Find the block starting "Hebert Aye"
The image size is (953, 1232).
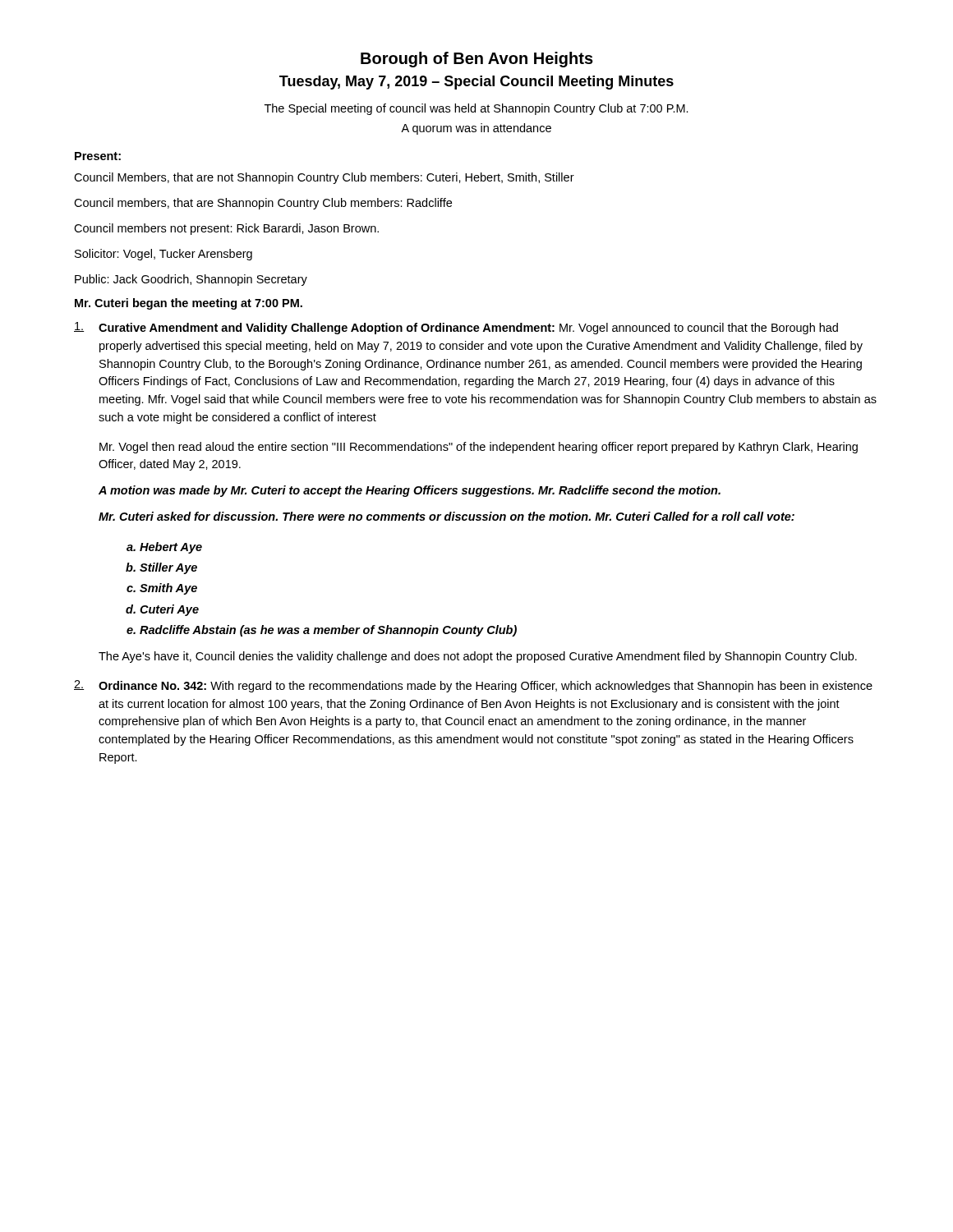click(x=171, y=547)
